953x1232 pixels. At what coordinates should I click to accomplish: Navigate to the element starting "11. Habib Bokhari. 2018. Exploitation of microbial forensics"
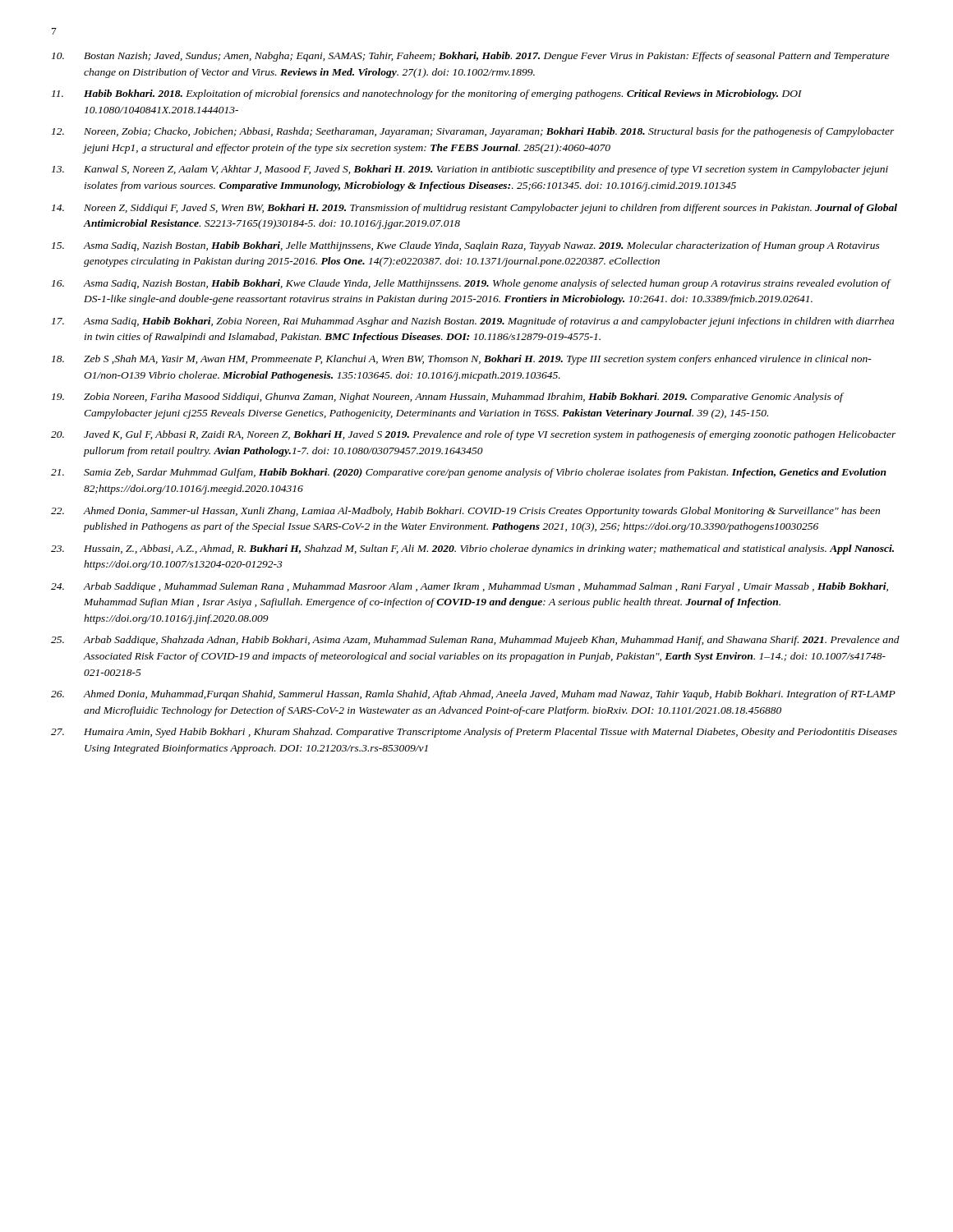click(476, 102)
